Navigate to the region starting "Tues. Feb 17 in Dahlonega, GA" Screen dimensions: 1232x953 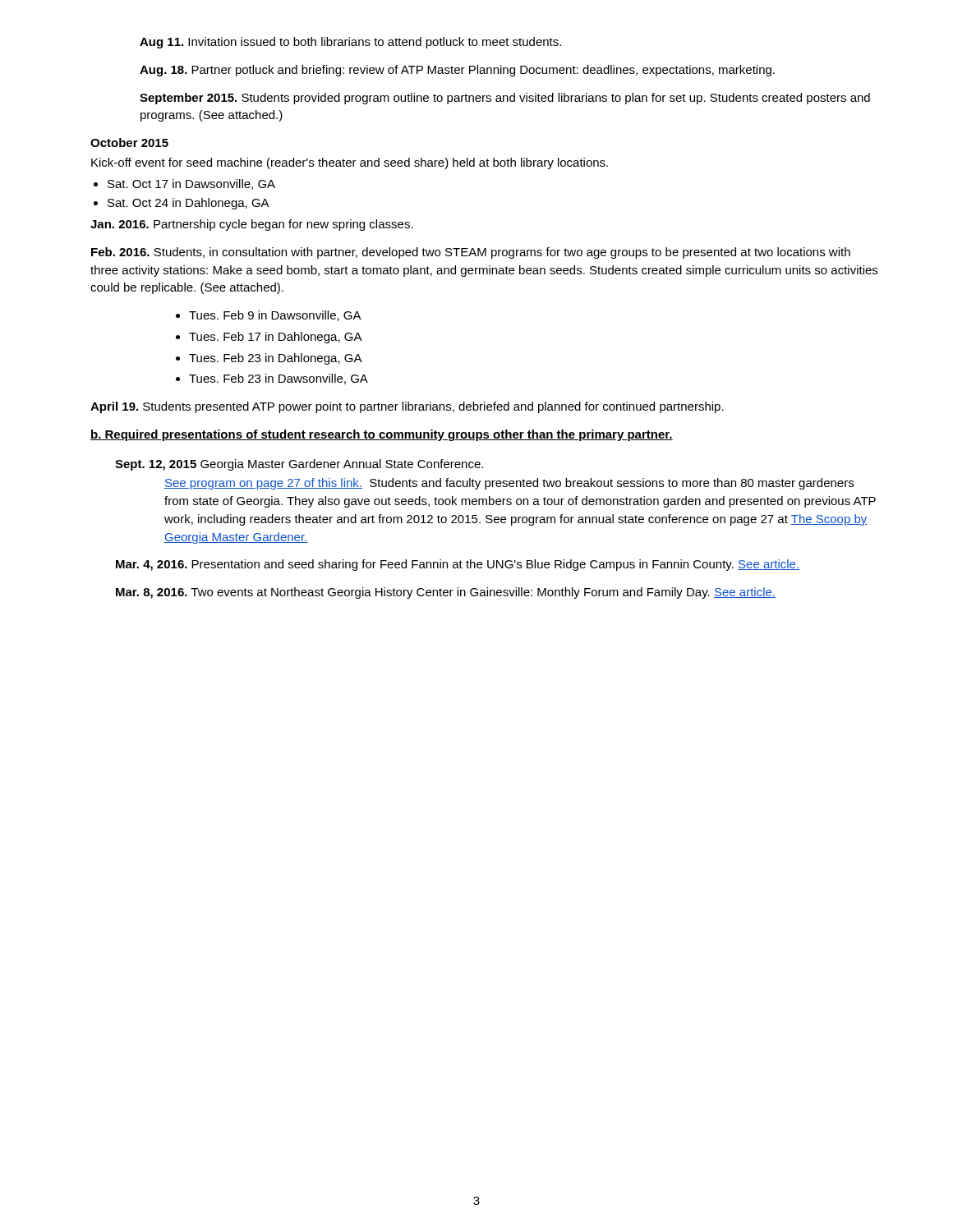coord(269,338)
